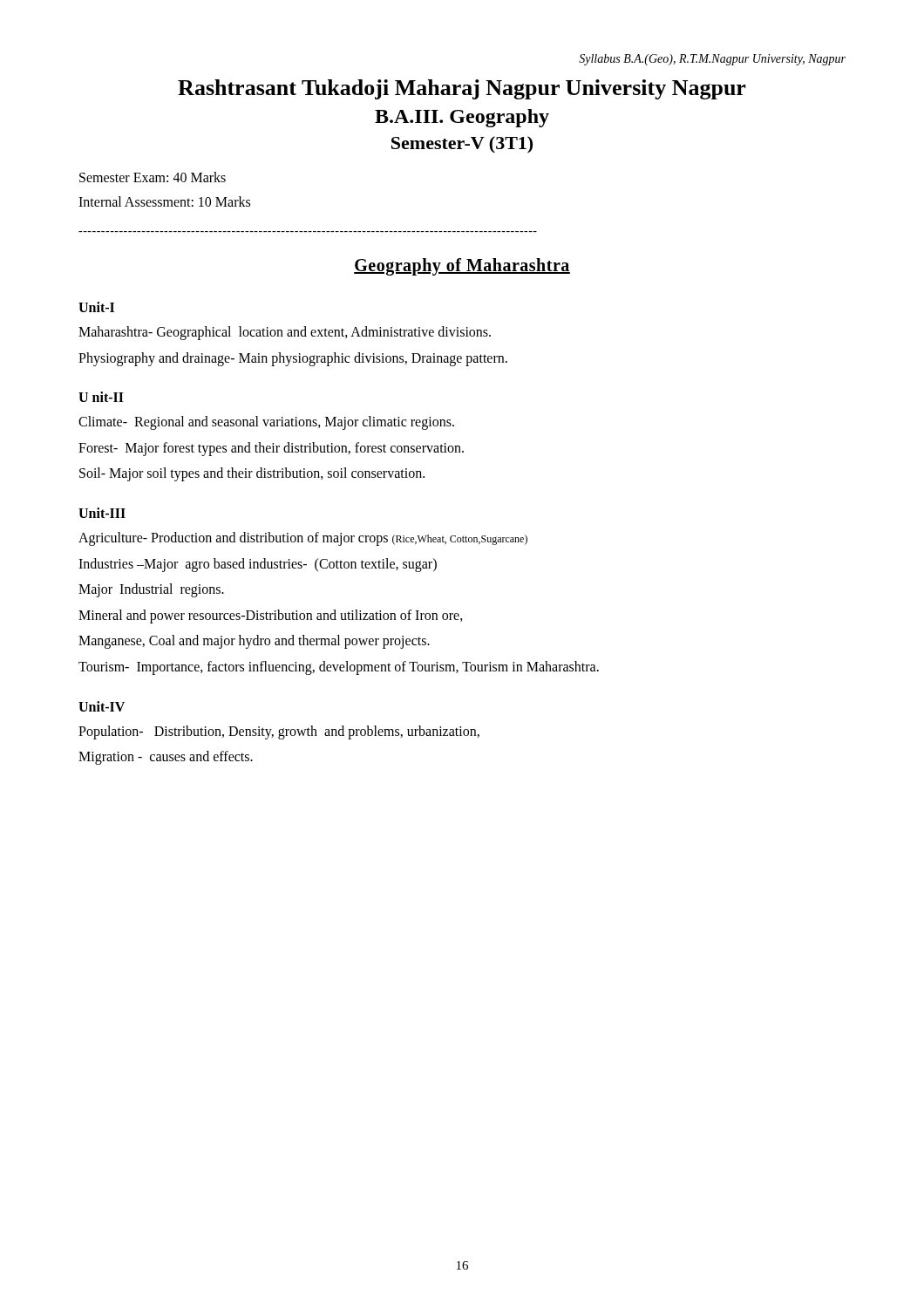Point to the block beginning "Mineral and power resources-Distribution and utilization of"
The width and height of the screenshot is (924, 1308).
pyautogui.click(x=271, y=615)
